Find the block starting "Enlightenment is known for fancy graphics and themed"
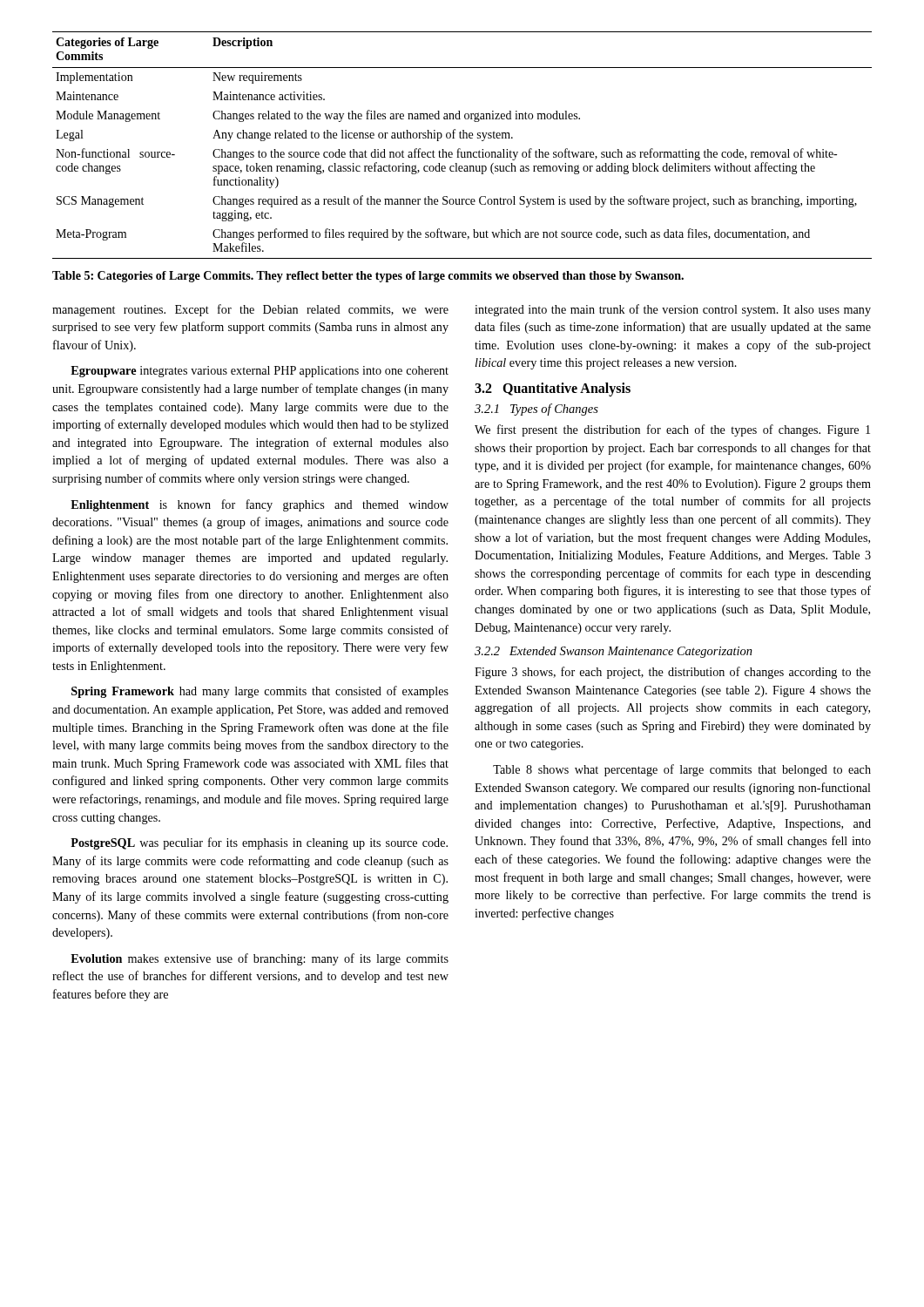 tap(250, 585)
